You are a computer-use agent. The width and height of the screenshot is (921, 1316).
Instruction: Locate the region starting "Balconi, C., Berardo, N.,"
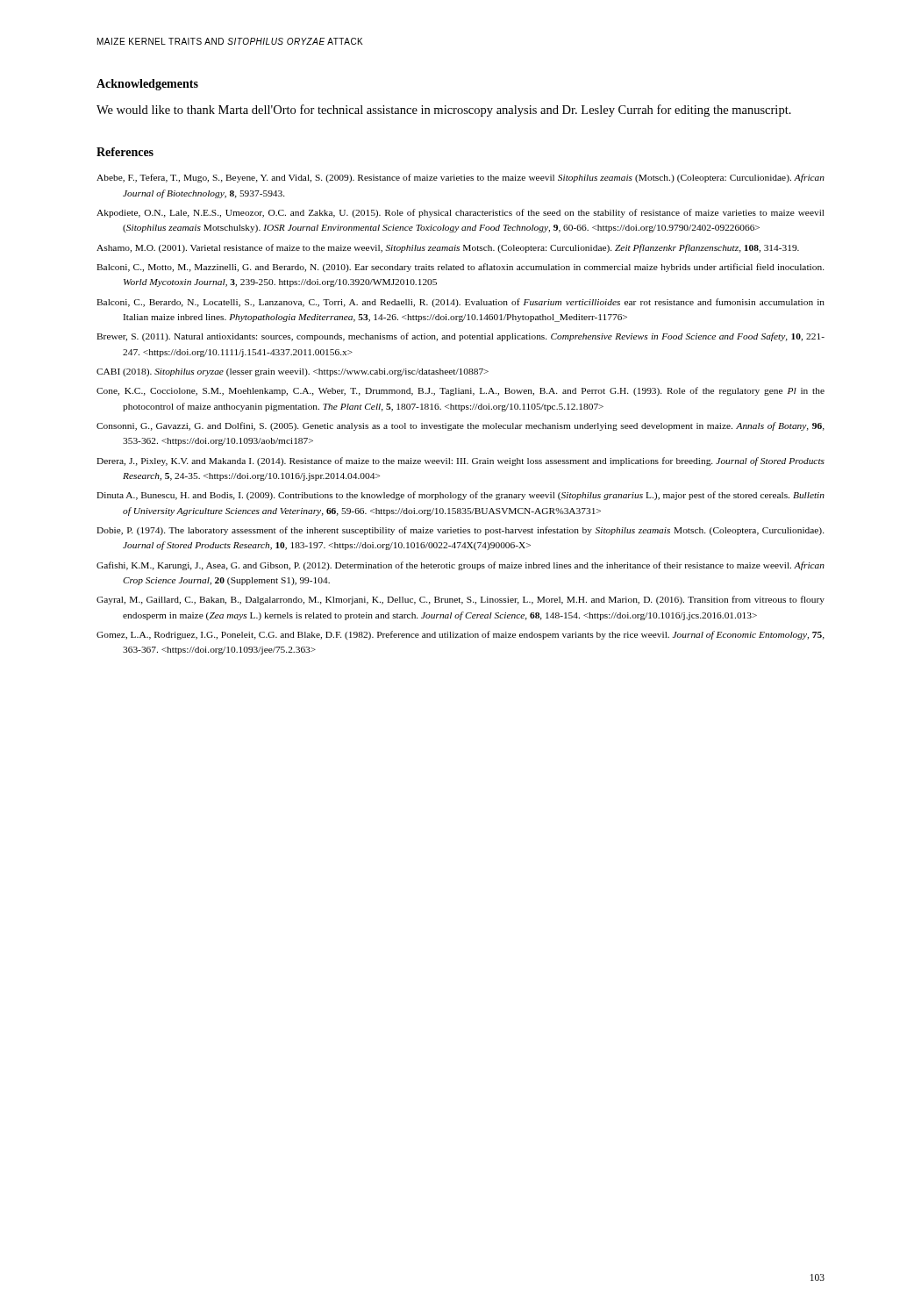pyautogui.click(x=460, y=309)
